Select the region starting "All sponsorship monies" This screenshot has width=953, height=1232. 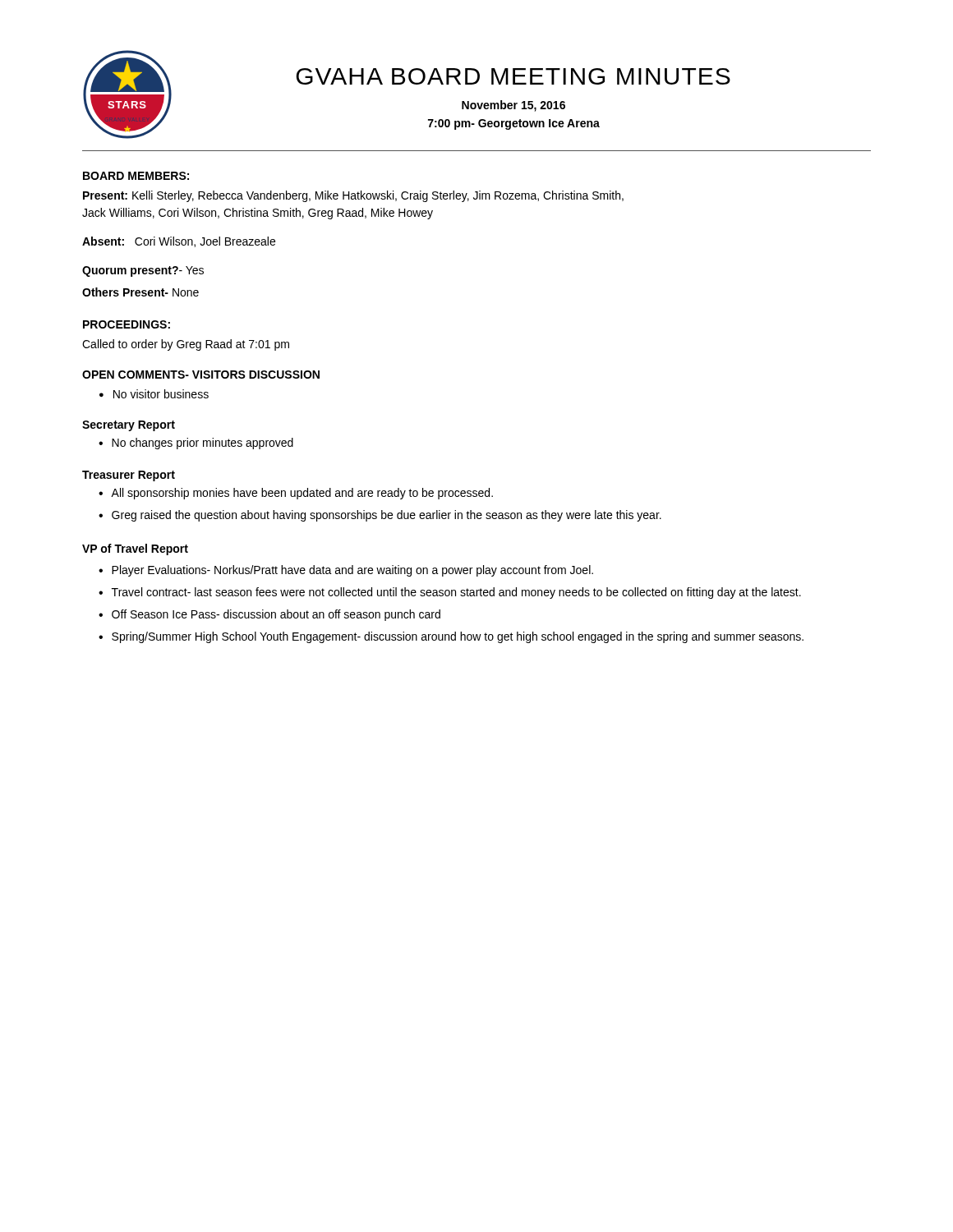(x=491, y=493)
